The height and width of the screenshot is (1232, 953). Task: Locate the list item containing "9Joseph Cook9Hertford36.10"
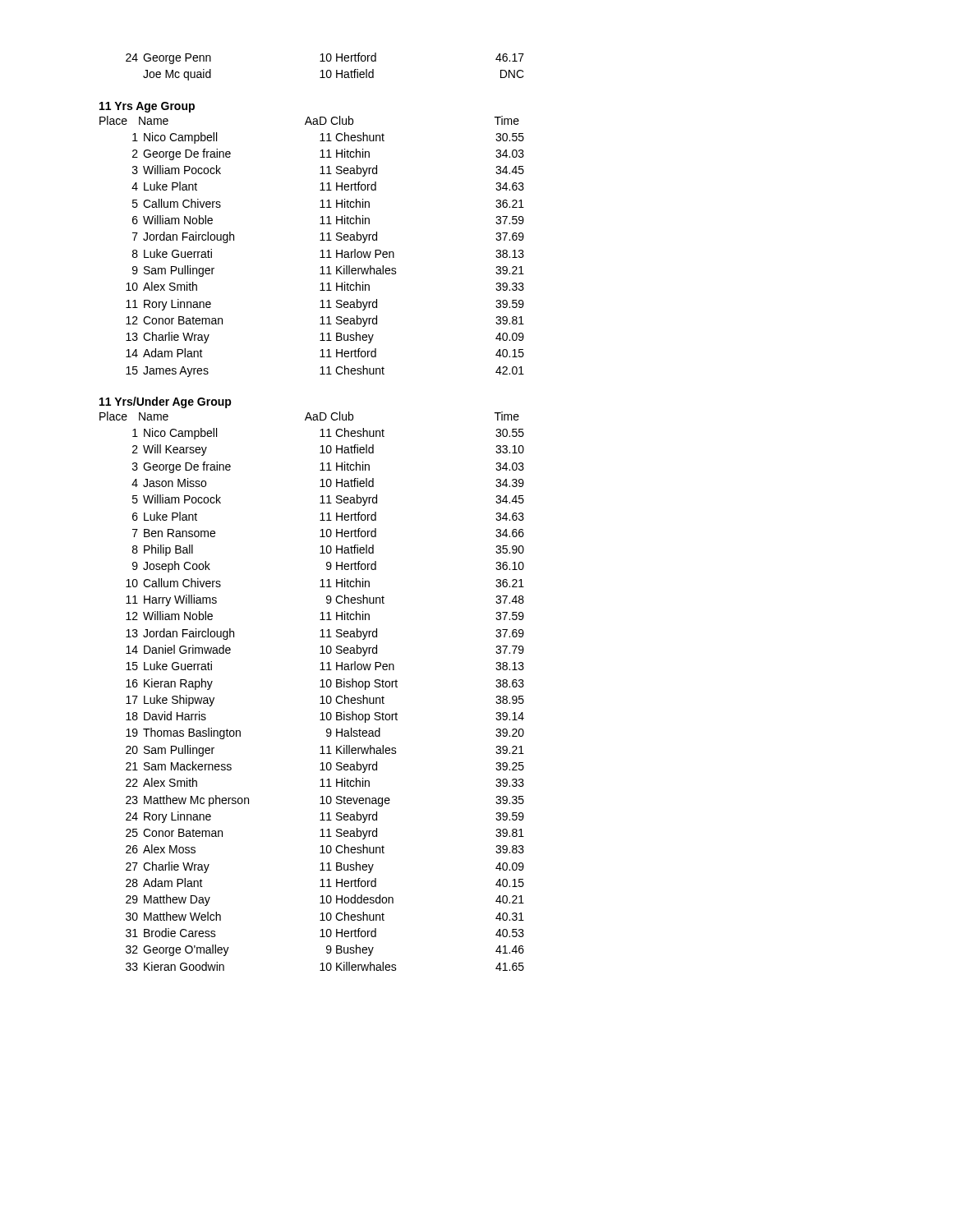pos(328,567)
